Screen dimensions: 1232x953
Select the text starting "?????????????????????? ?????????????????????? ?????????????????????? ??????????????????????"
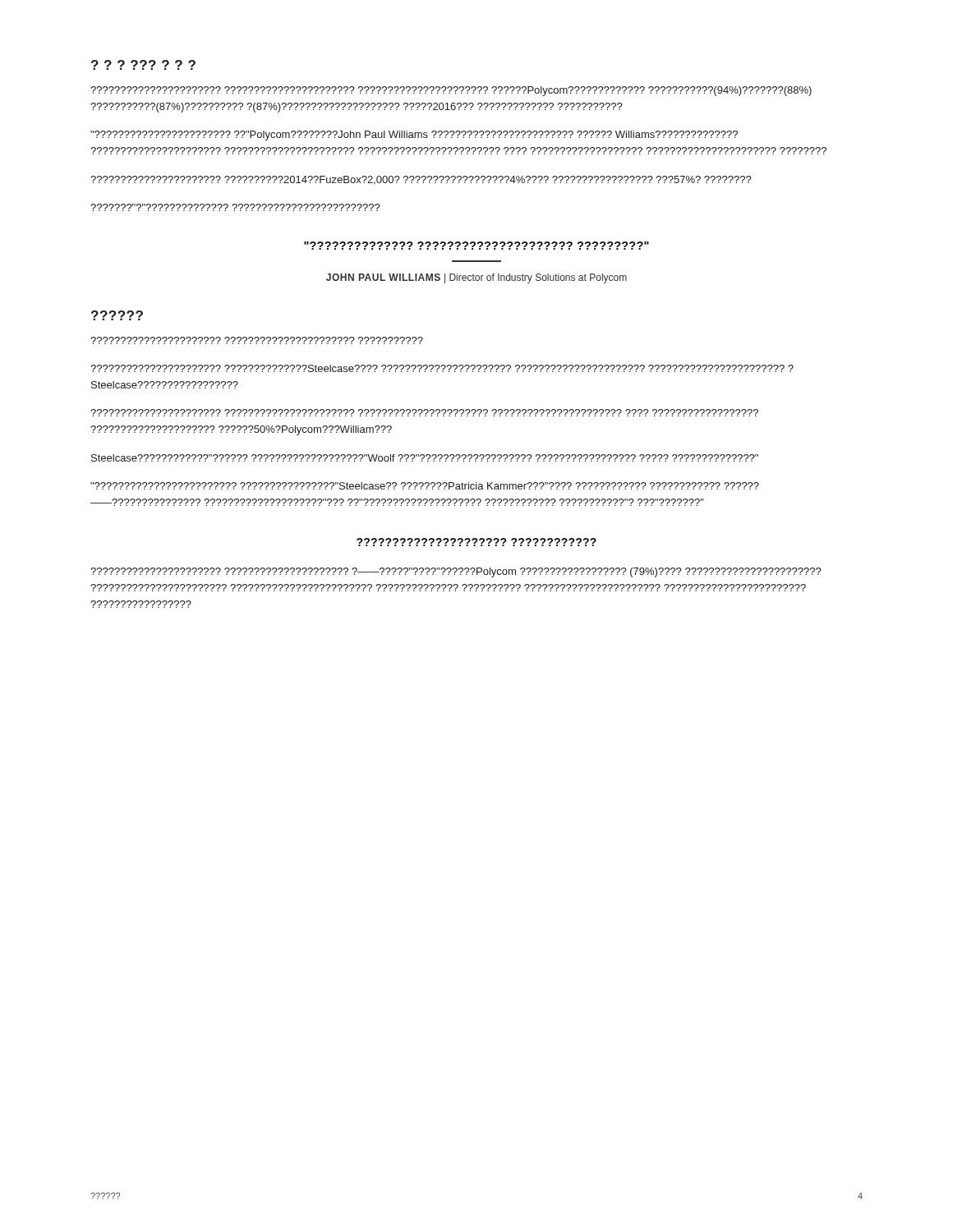point(424,421)
